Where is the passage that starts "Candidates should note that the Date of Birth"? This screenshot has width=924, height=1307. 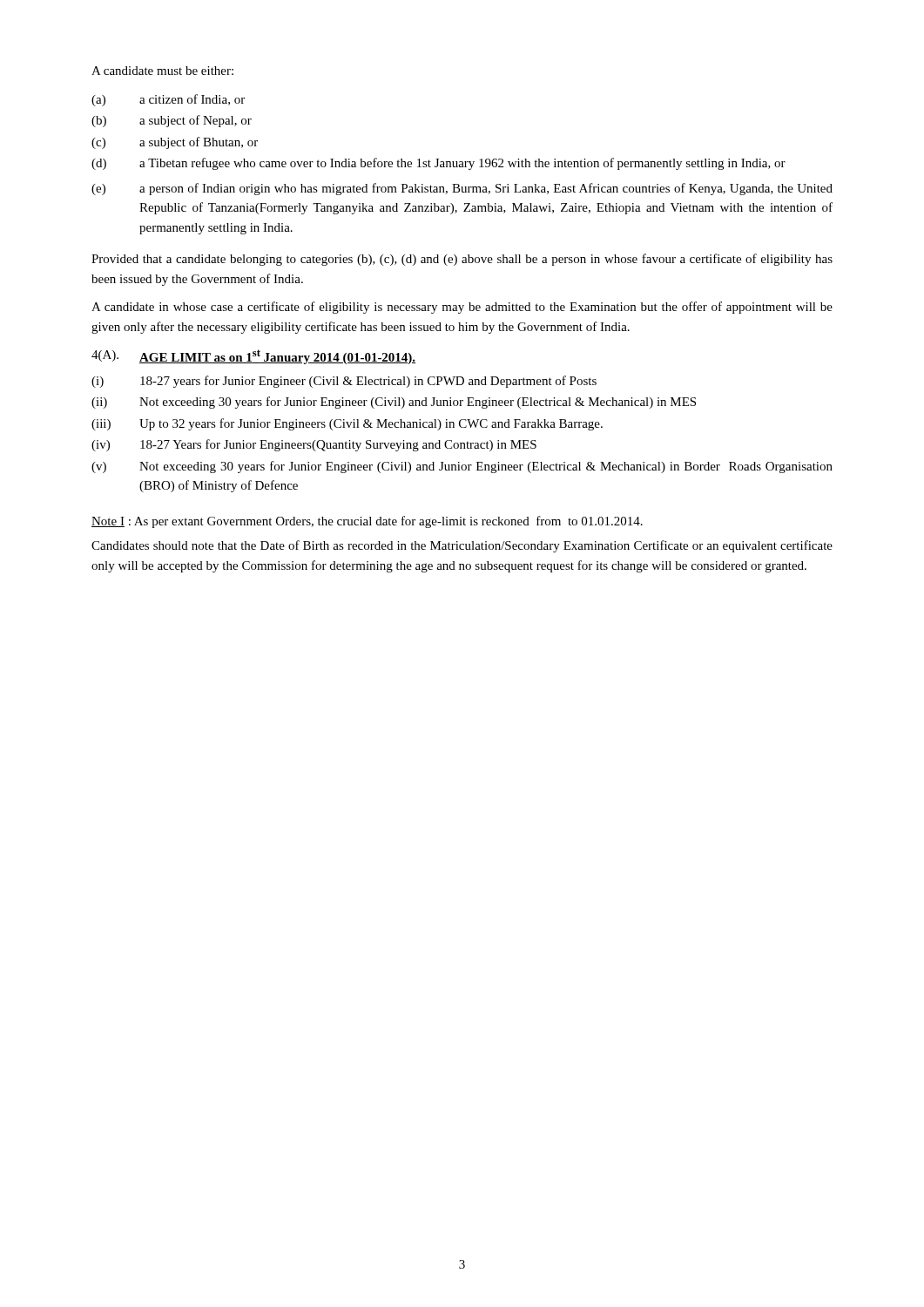click(462, 555)
